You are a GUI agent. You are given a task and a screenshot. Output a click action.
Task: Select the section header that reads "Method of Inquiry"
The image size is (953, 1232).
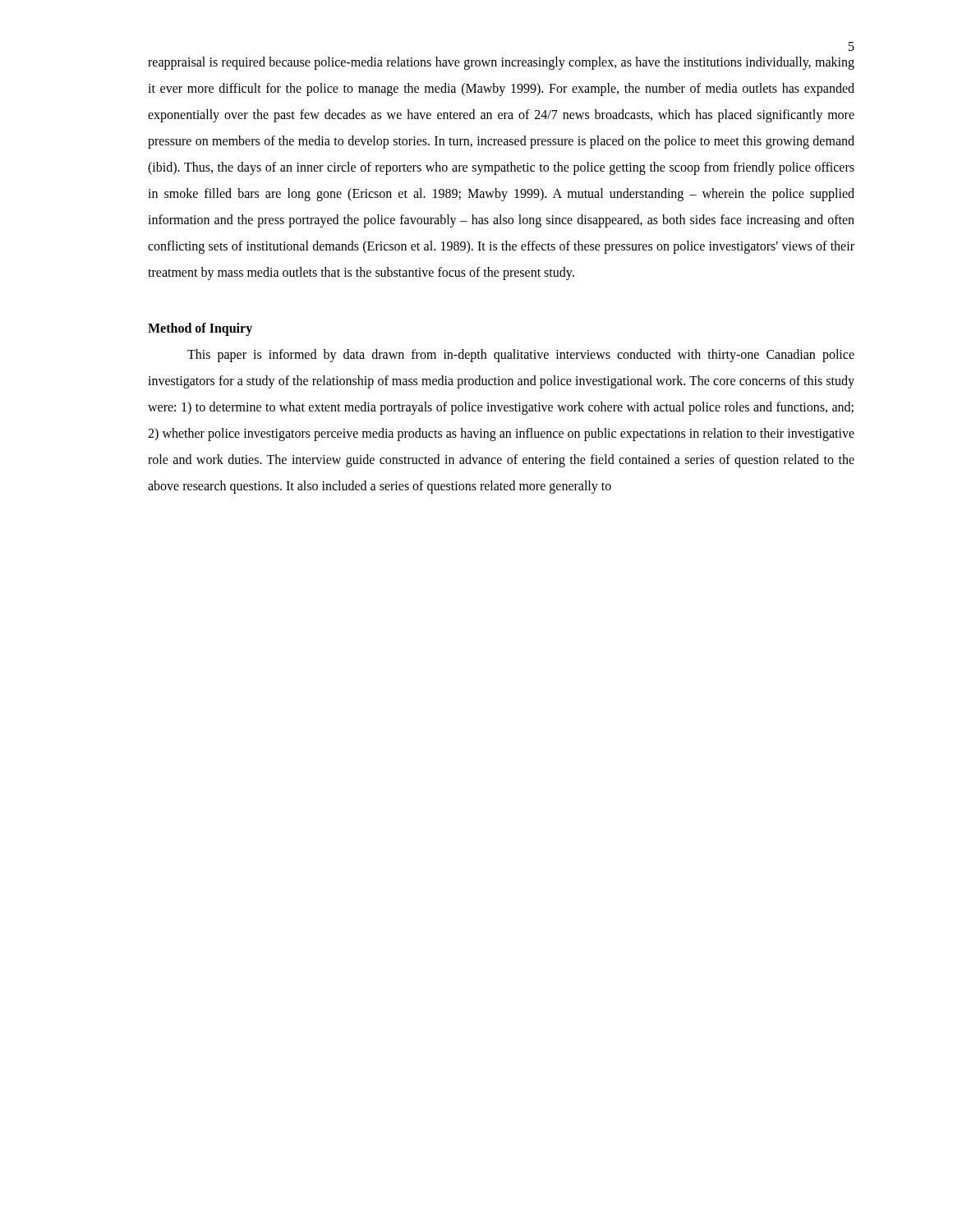(x=200, y=328)
